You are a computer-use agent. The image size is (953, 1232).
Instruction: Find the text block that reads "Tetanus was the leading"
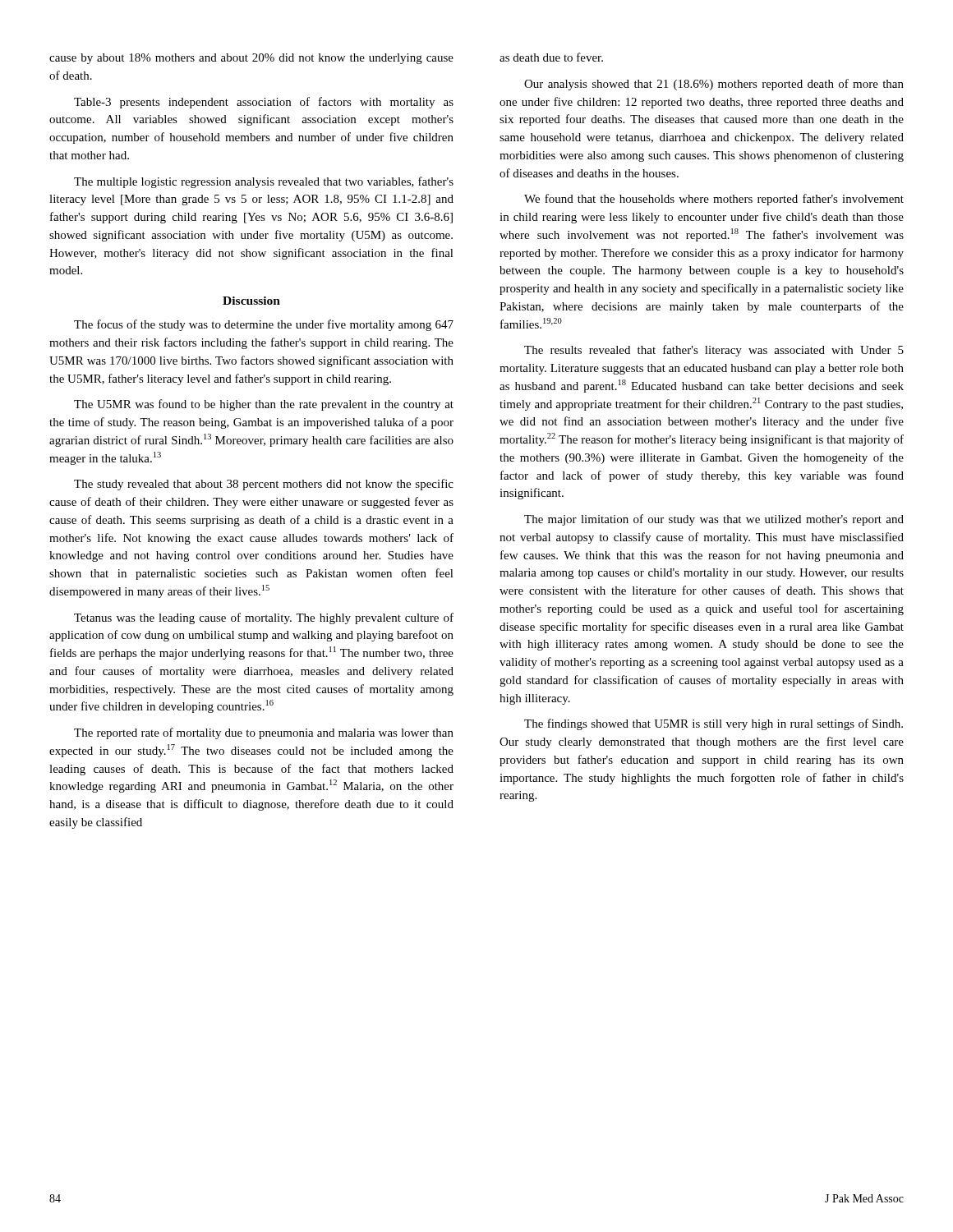pos(251,663)
